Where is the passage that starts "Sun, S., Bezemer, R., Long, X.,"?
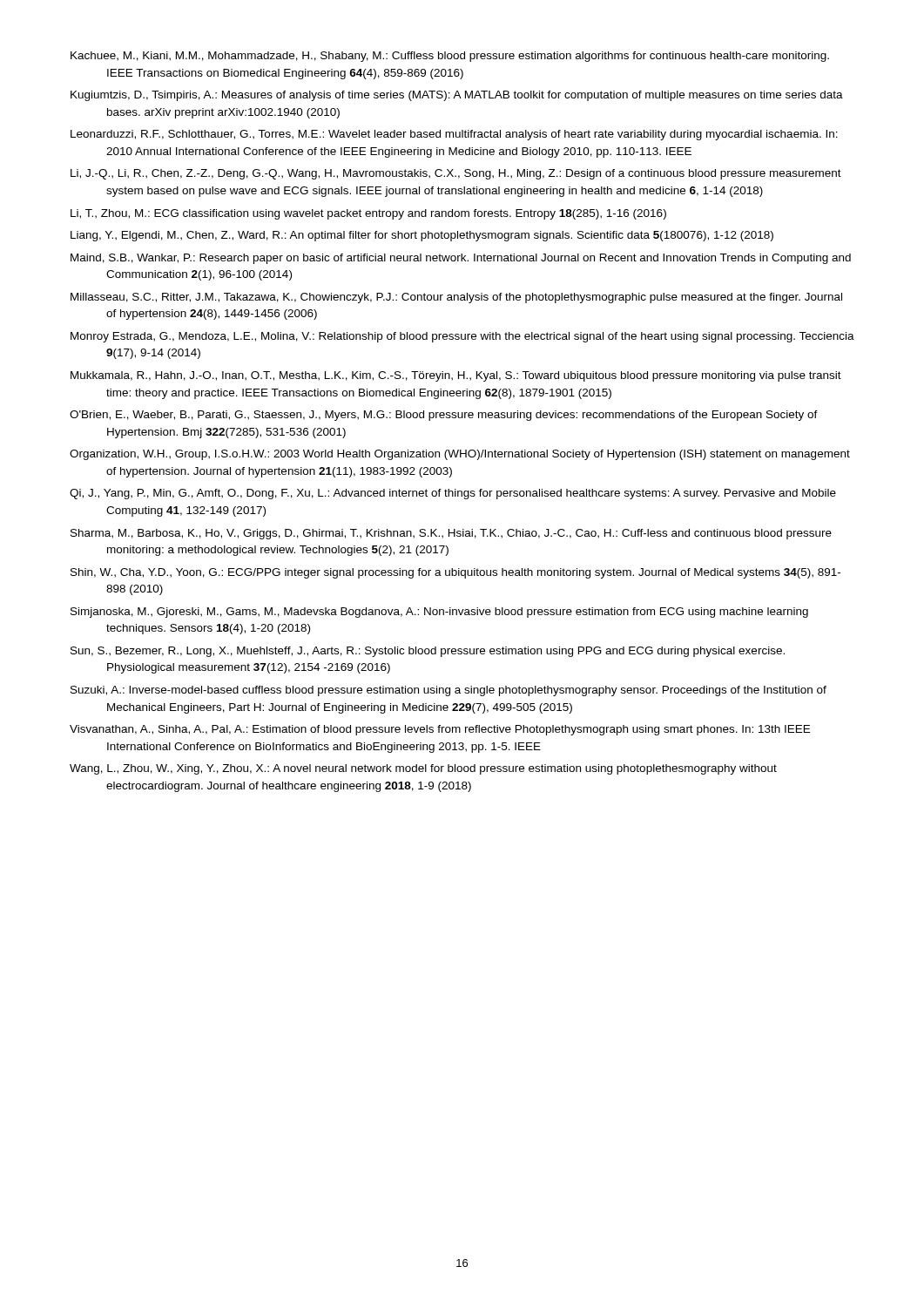This screenshot has height=1307, width=924. tap(428, 659)
